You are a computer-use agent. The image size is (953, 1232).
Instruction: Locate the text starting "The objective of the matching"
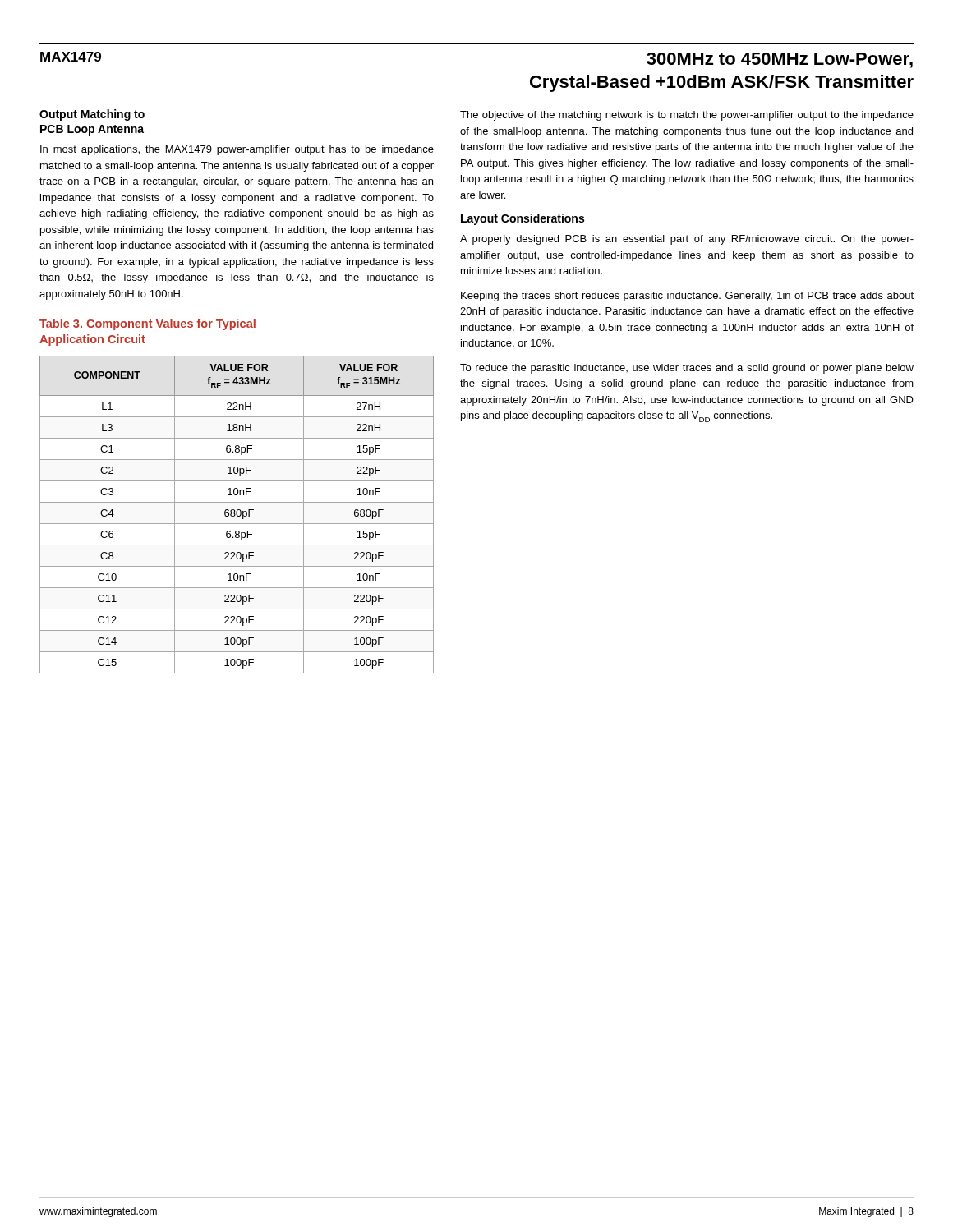click(687, 155)
